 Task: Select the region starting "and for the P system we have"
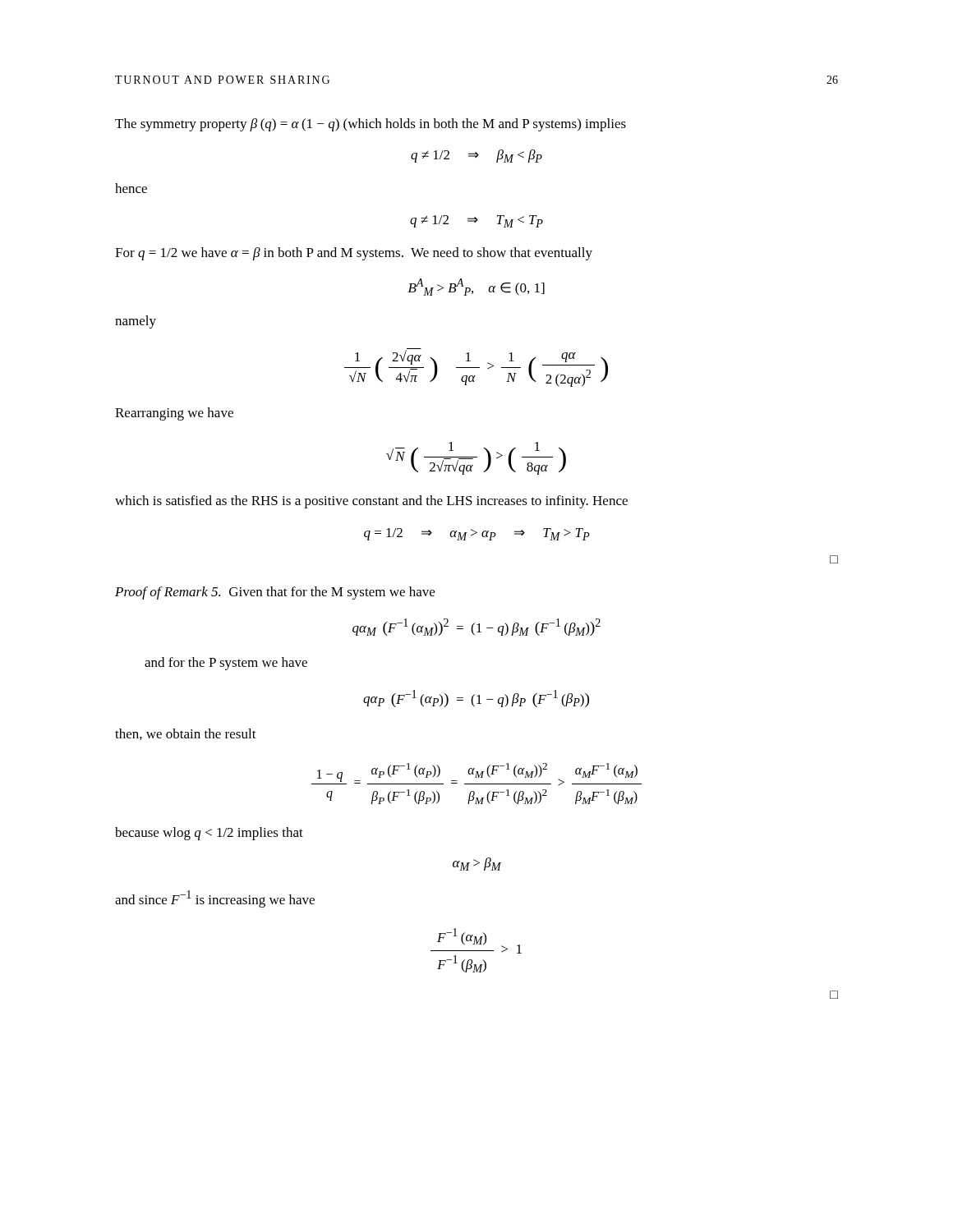[226, 663]
